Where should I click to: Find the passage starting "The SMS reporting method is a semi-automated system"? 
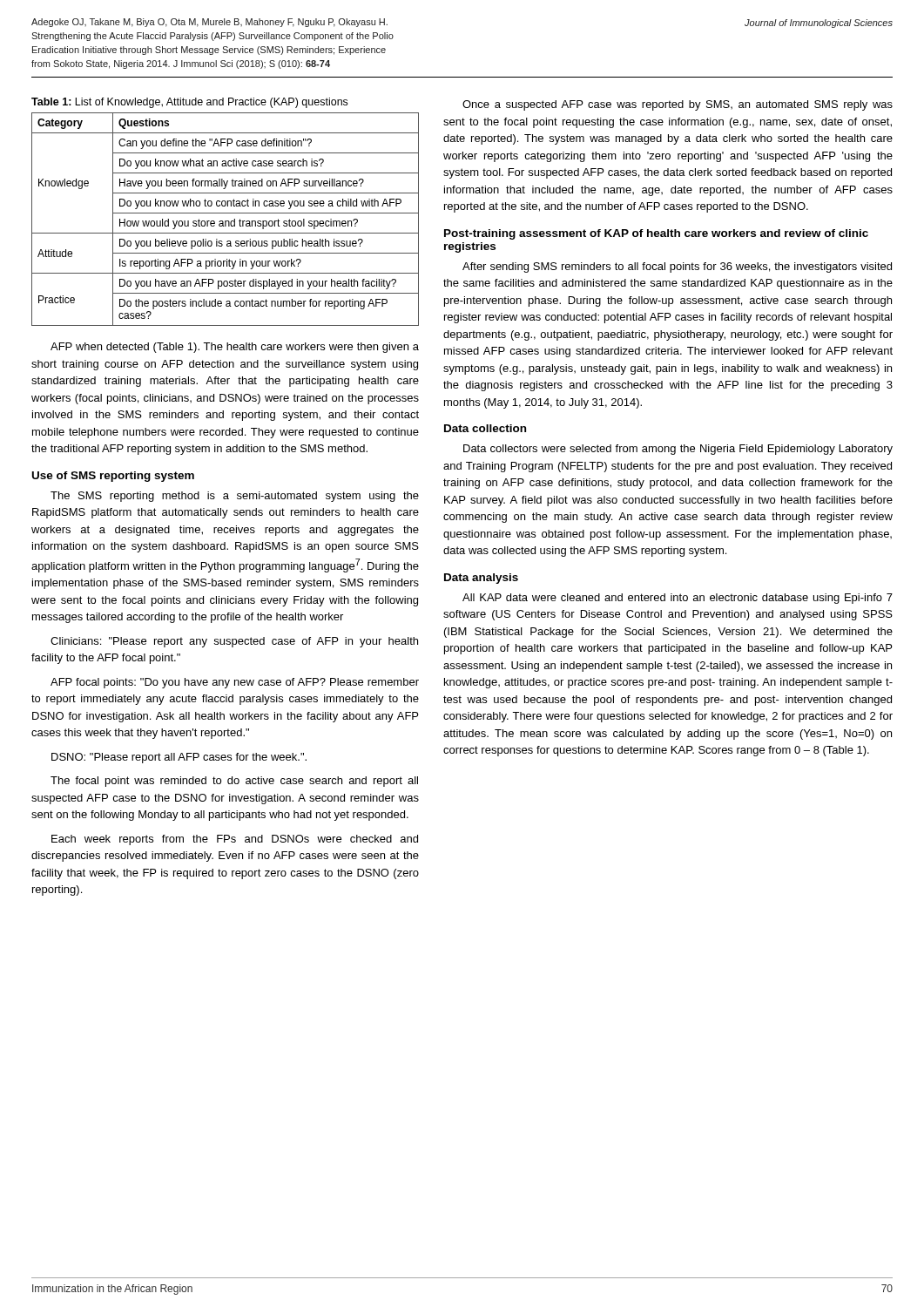[x=225, y=556]
